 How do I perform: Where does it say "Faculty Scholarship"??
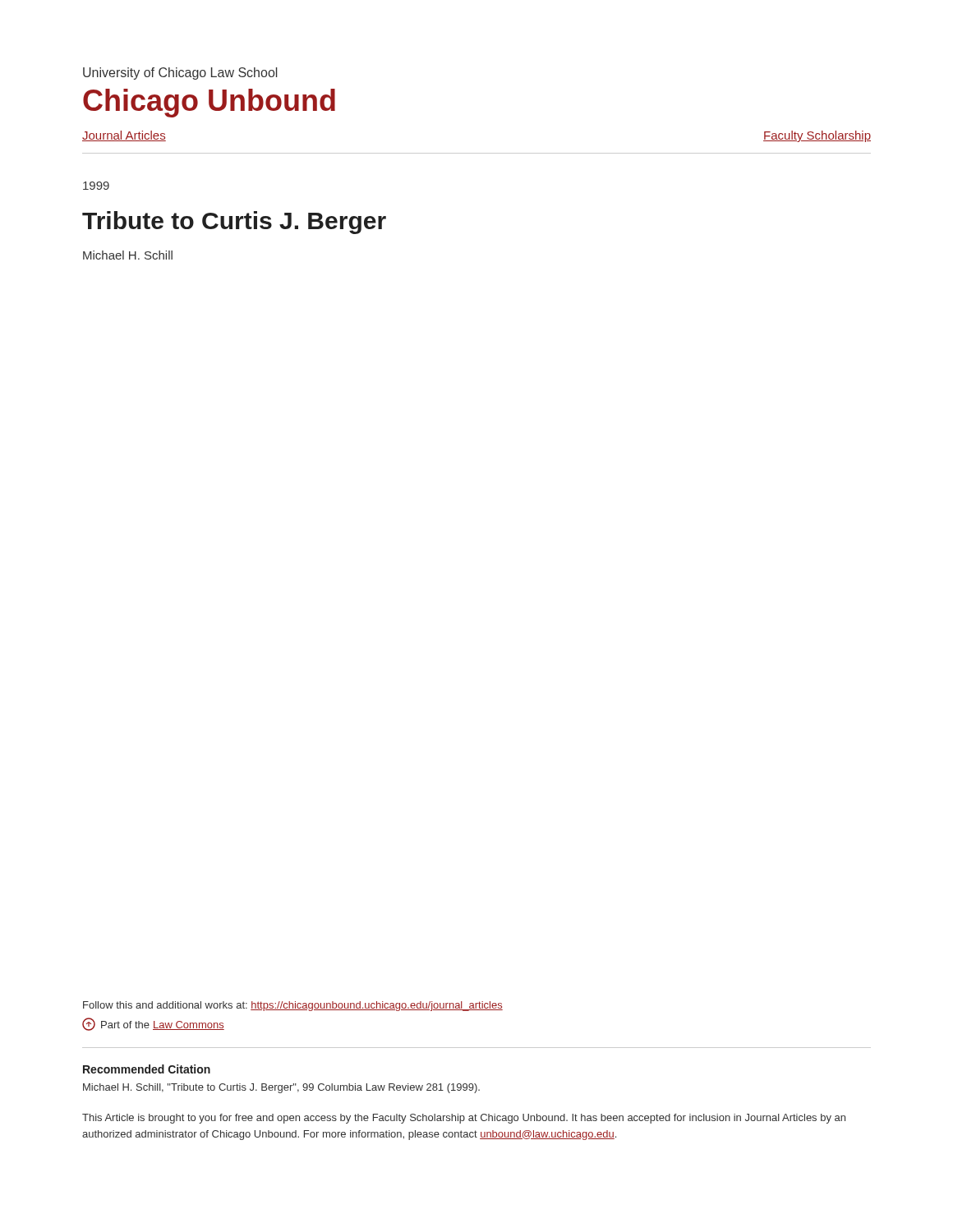pos(817,135)
